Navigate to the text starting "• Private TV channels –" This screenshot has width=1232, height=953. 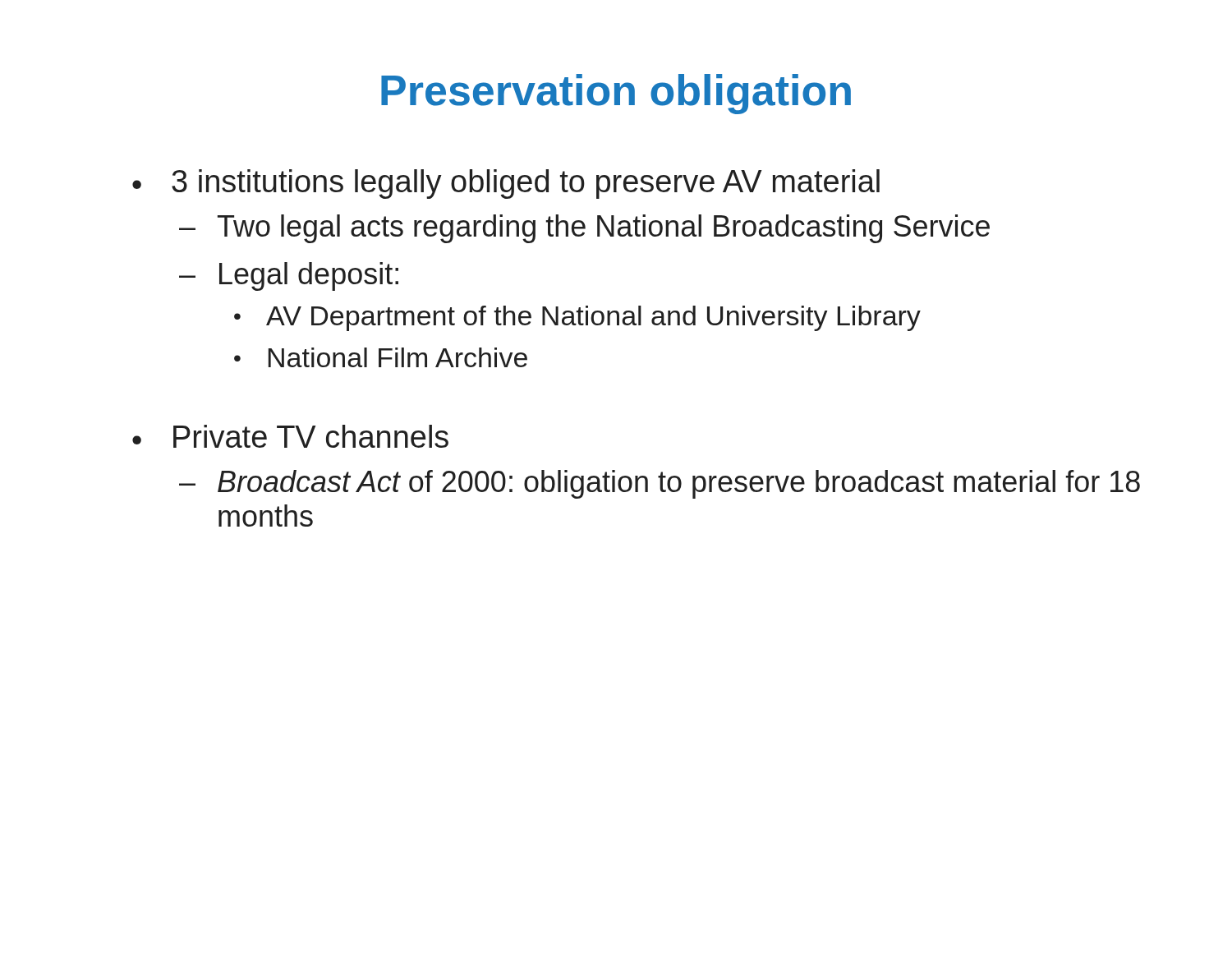tap(641, 483)
